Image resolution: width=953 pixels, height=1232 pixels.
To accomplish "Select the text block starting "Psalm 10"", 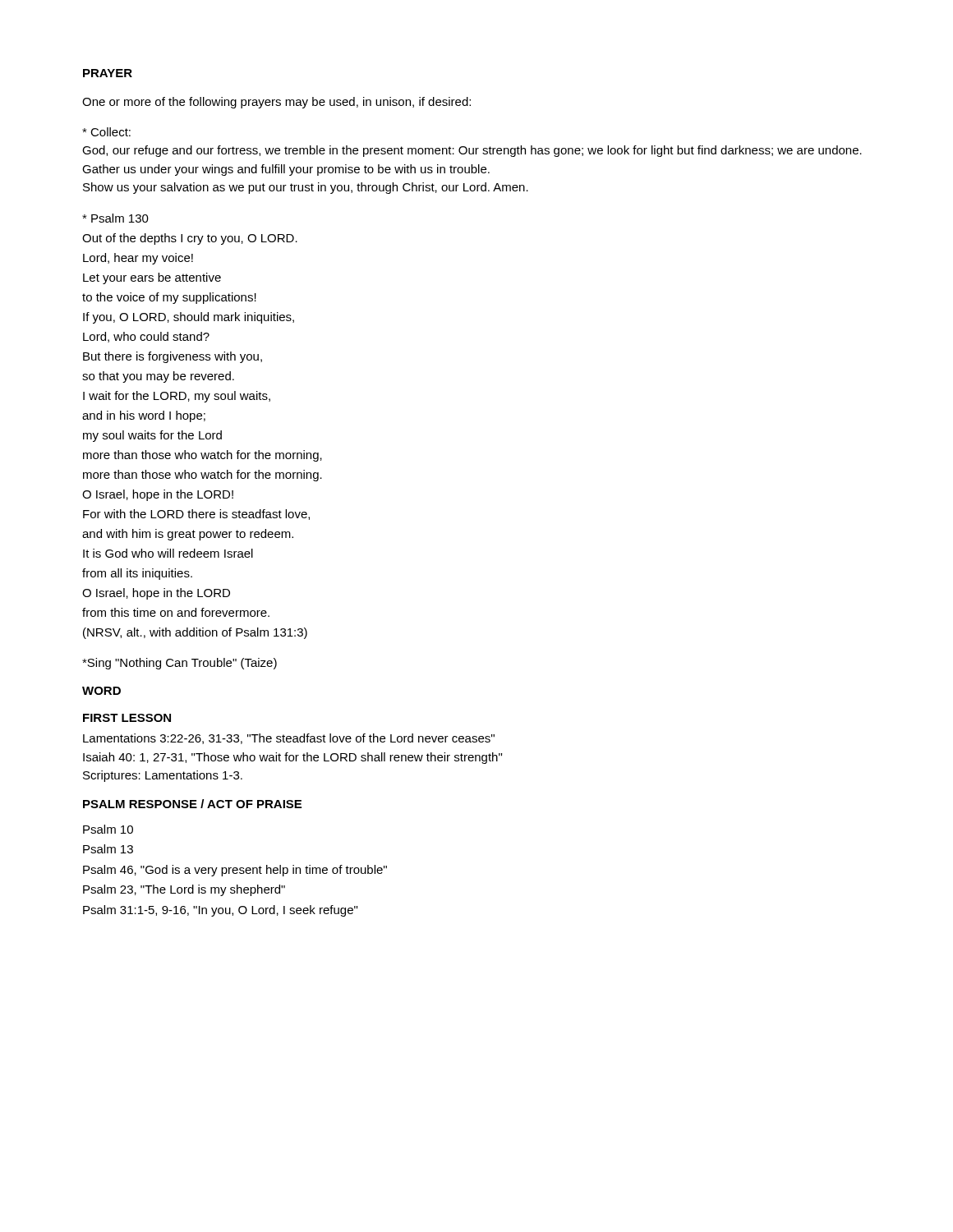I will click(108, 829).
